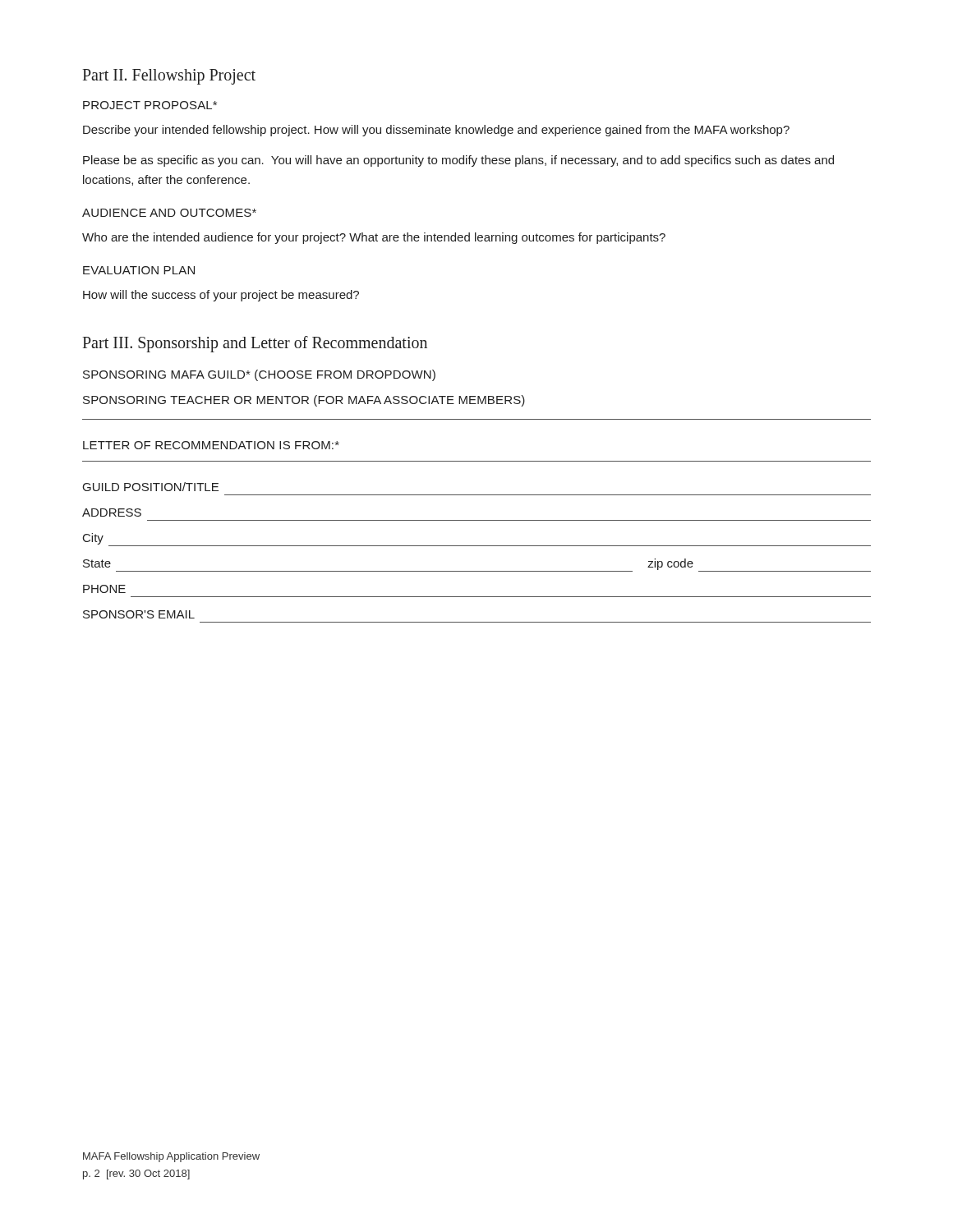Click where it says "AUDIENCE AND OUTCOMES*"
Viewport: 953px width, 1232px height.
[x=169, y=212]
